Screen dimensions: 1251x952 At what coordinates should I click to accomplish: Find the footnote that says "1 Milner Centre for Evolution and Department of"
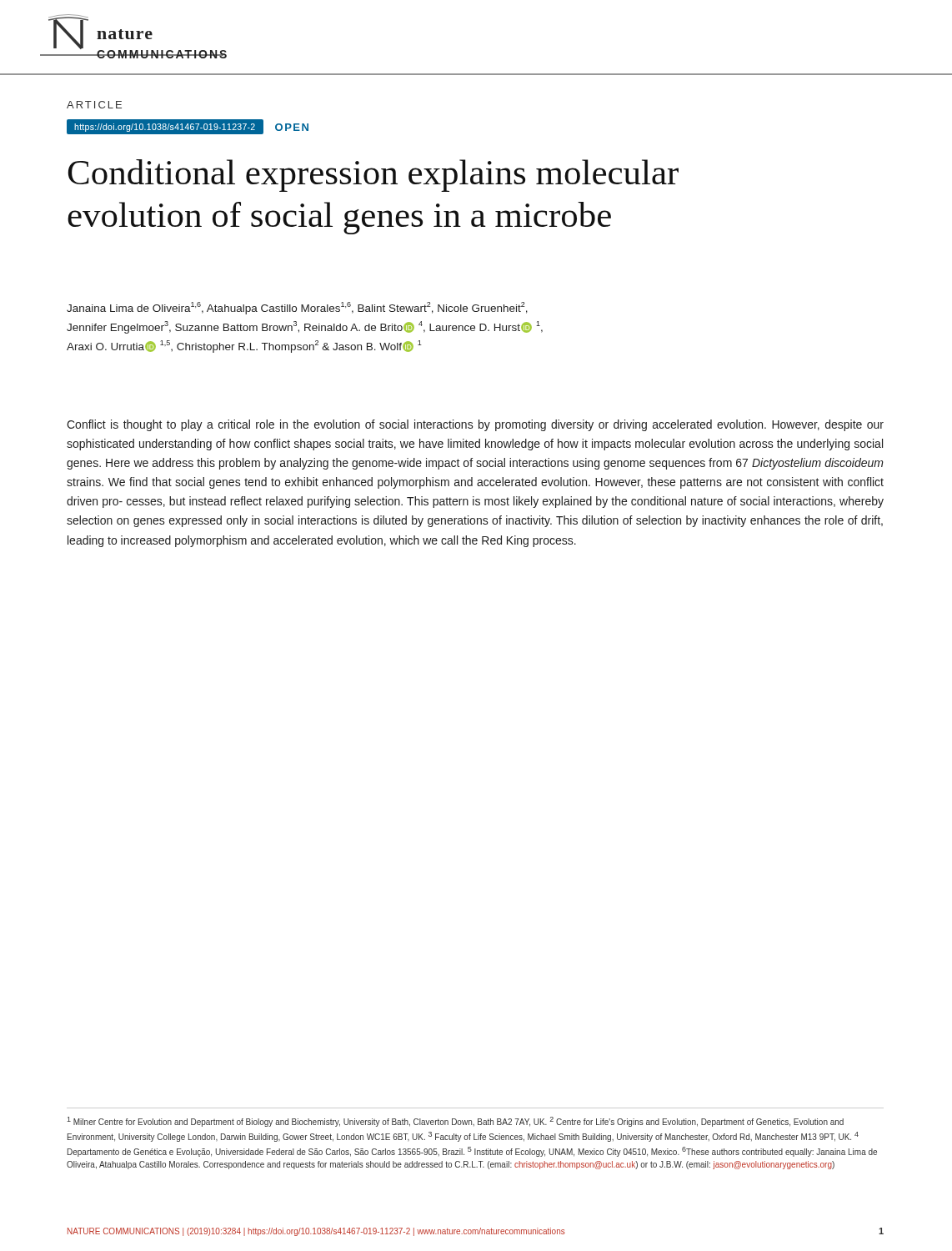point(472,1142)
